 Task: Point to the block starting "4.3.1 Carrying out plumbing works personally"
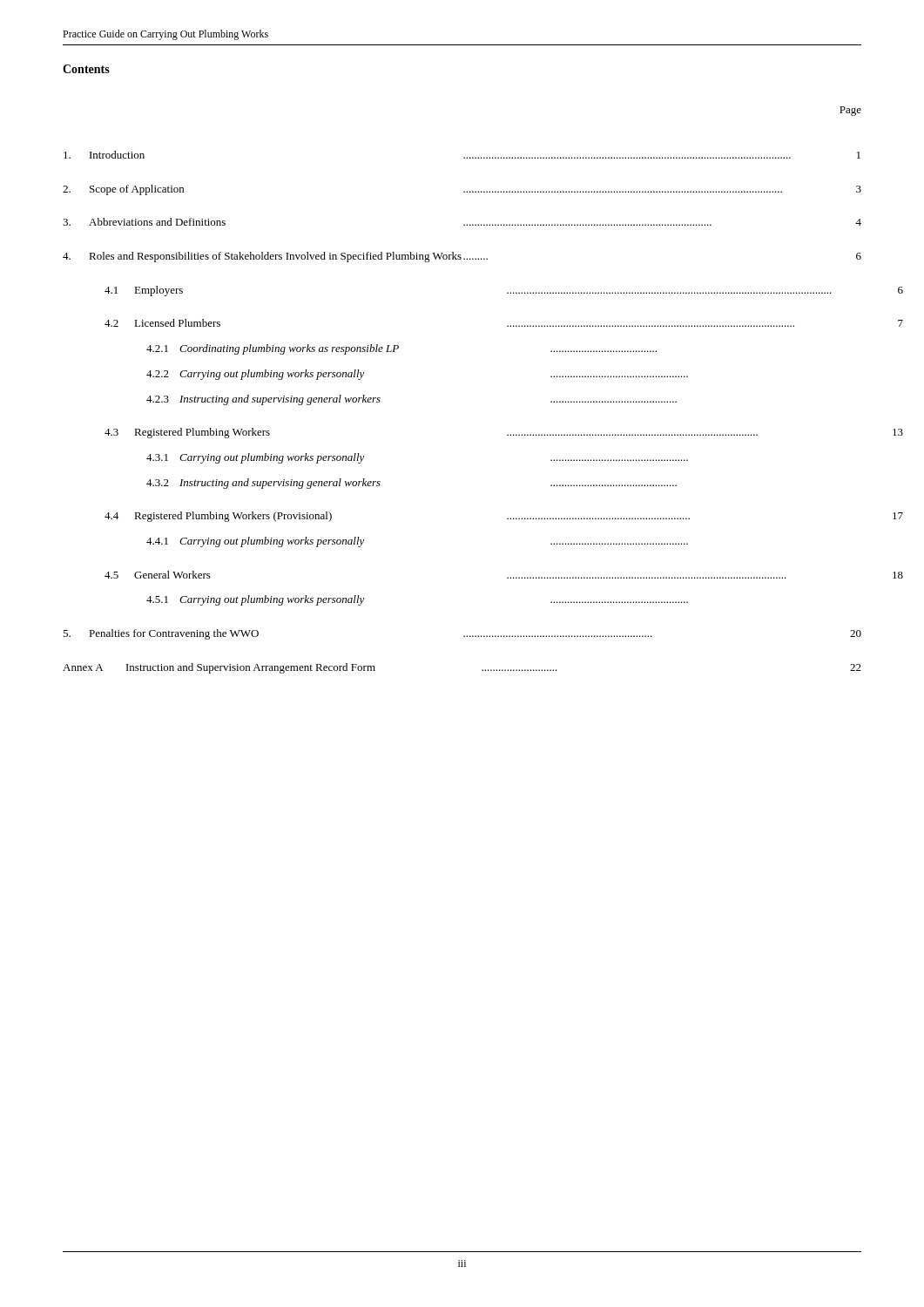pos(157,457)
